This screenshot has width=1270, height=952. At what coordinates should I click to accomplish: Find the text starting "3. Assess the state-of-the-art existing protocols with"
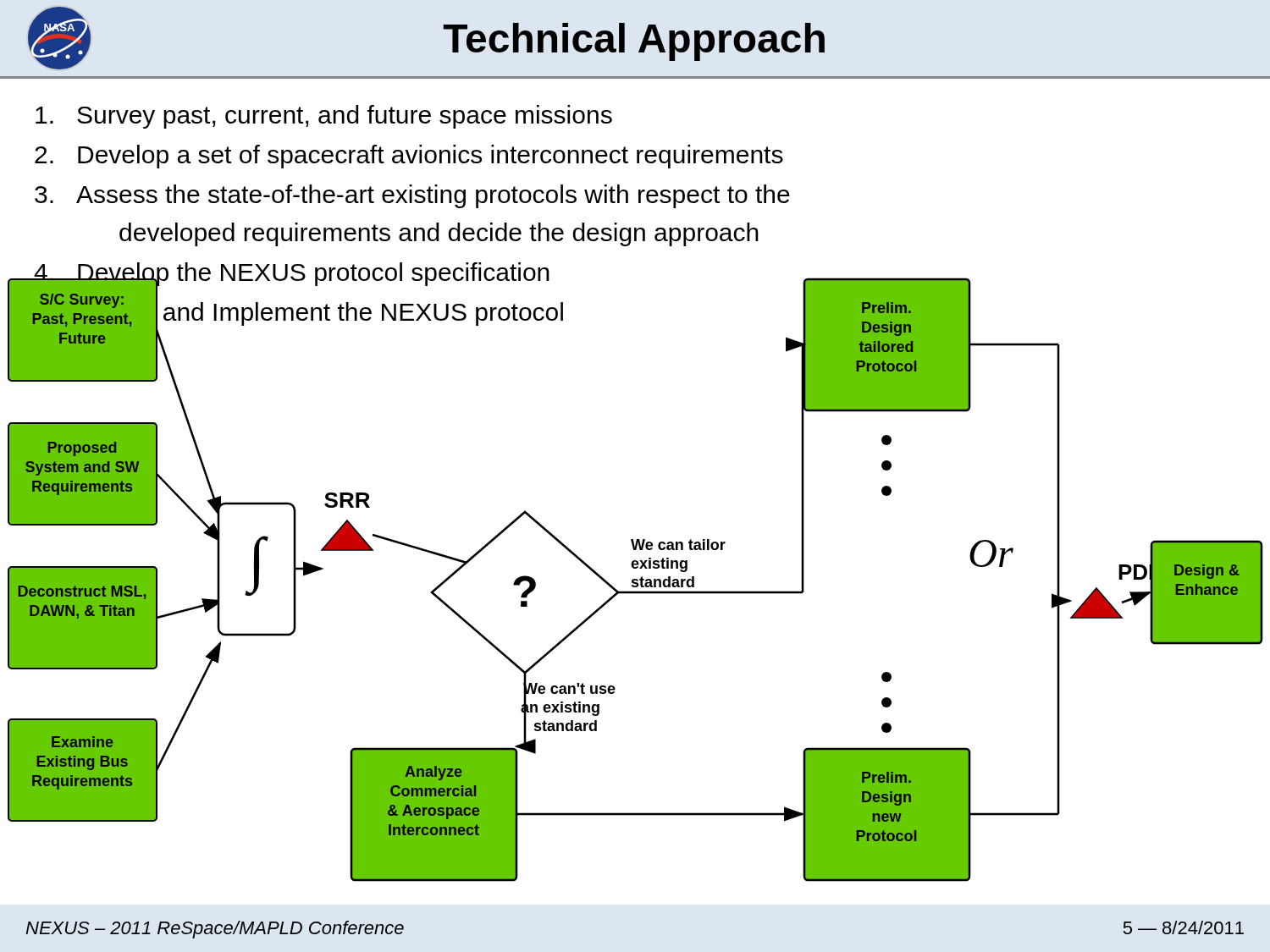[412, 213]
